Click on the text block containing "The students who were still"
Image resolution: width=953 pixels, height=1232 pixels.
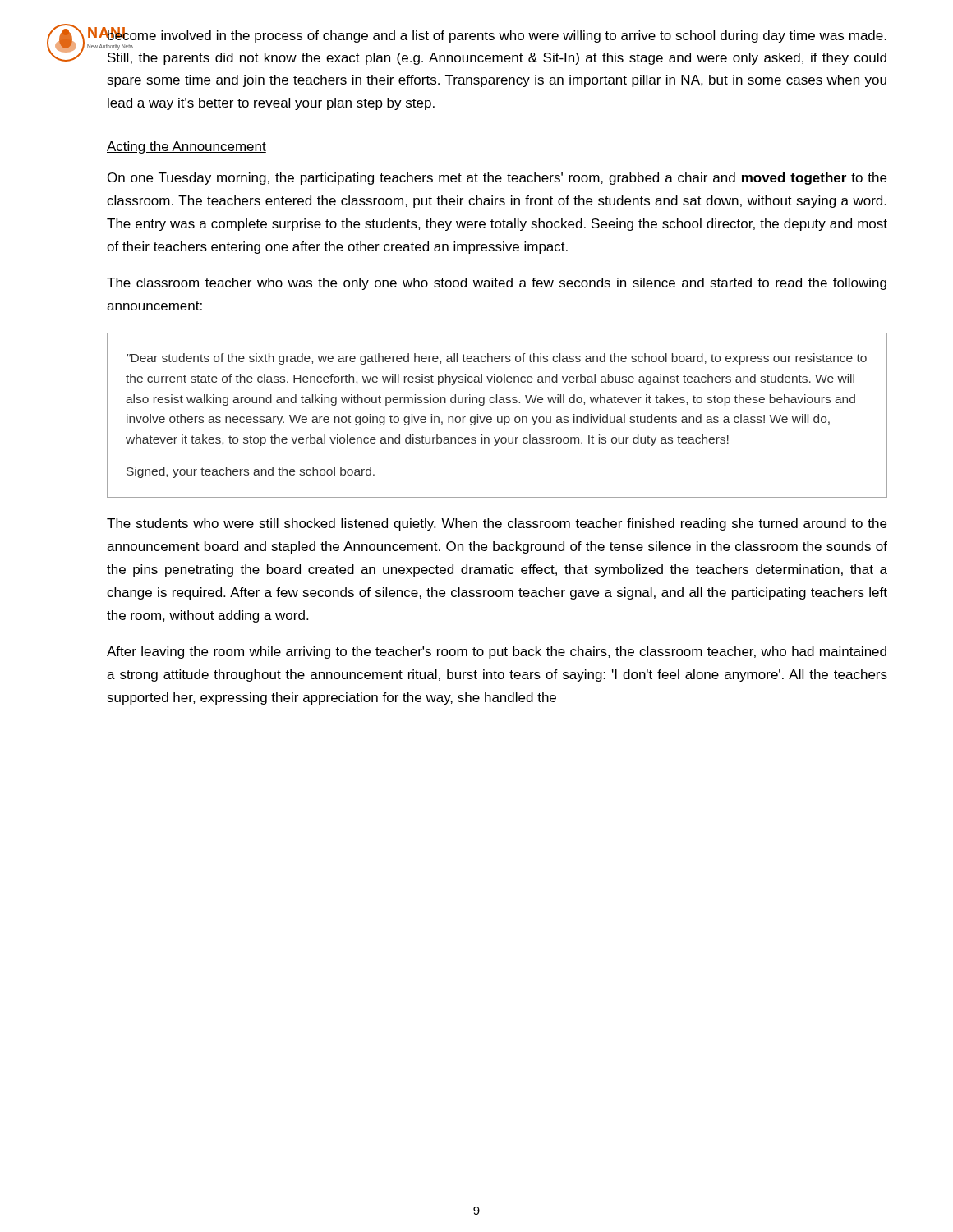[x=497, y=569]
